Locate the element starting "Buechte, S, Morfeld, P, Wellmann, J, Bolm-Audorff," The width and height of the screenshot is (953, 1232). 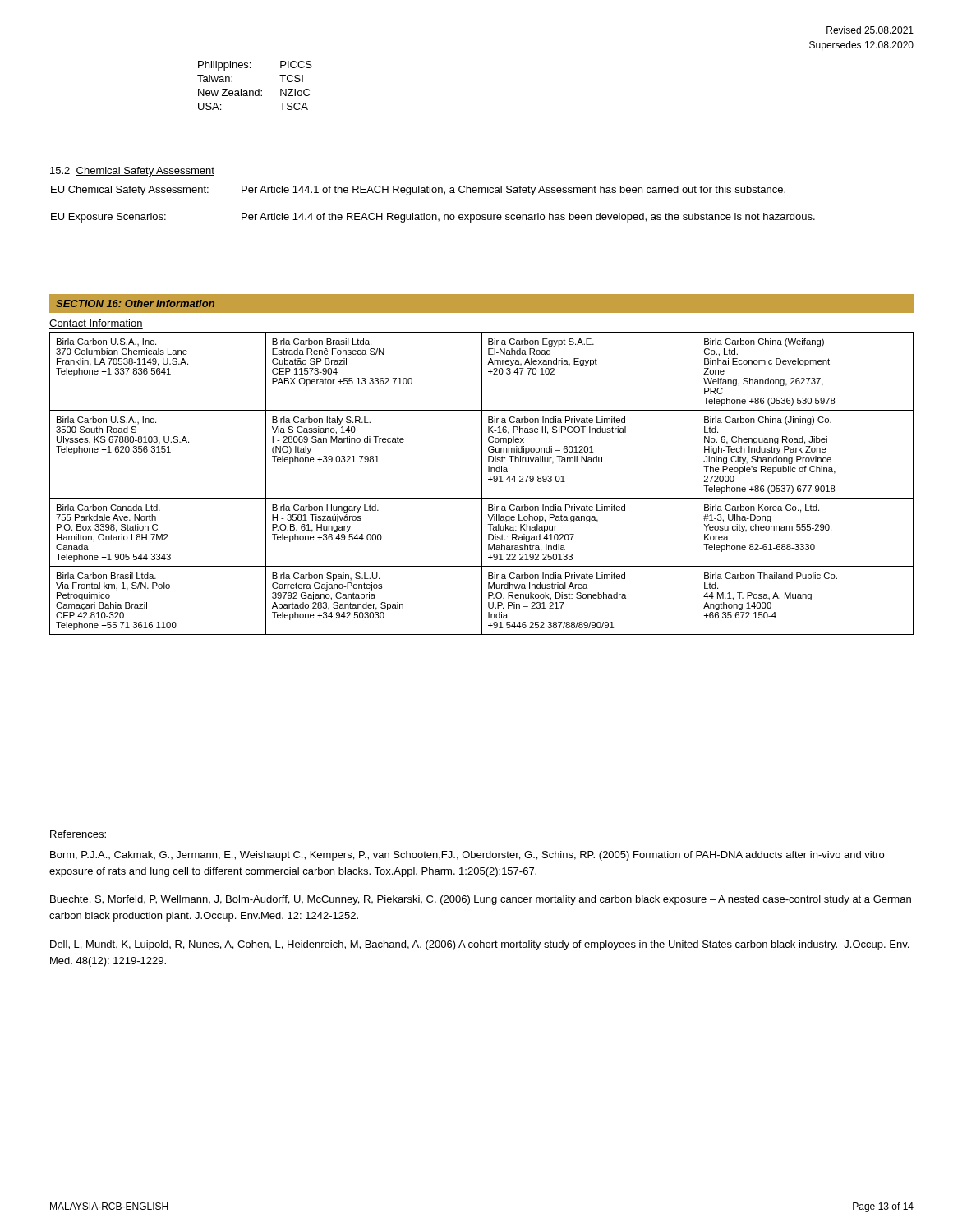pyautogui.click(x=480, y=907)
